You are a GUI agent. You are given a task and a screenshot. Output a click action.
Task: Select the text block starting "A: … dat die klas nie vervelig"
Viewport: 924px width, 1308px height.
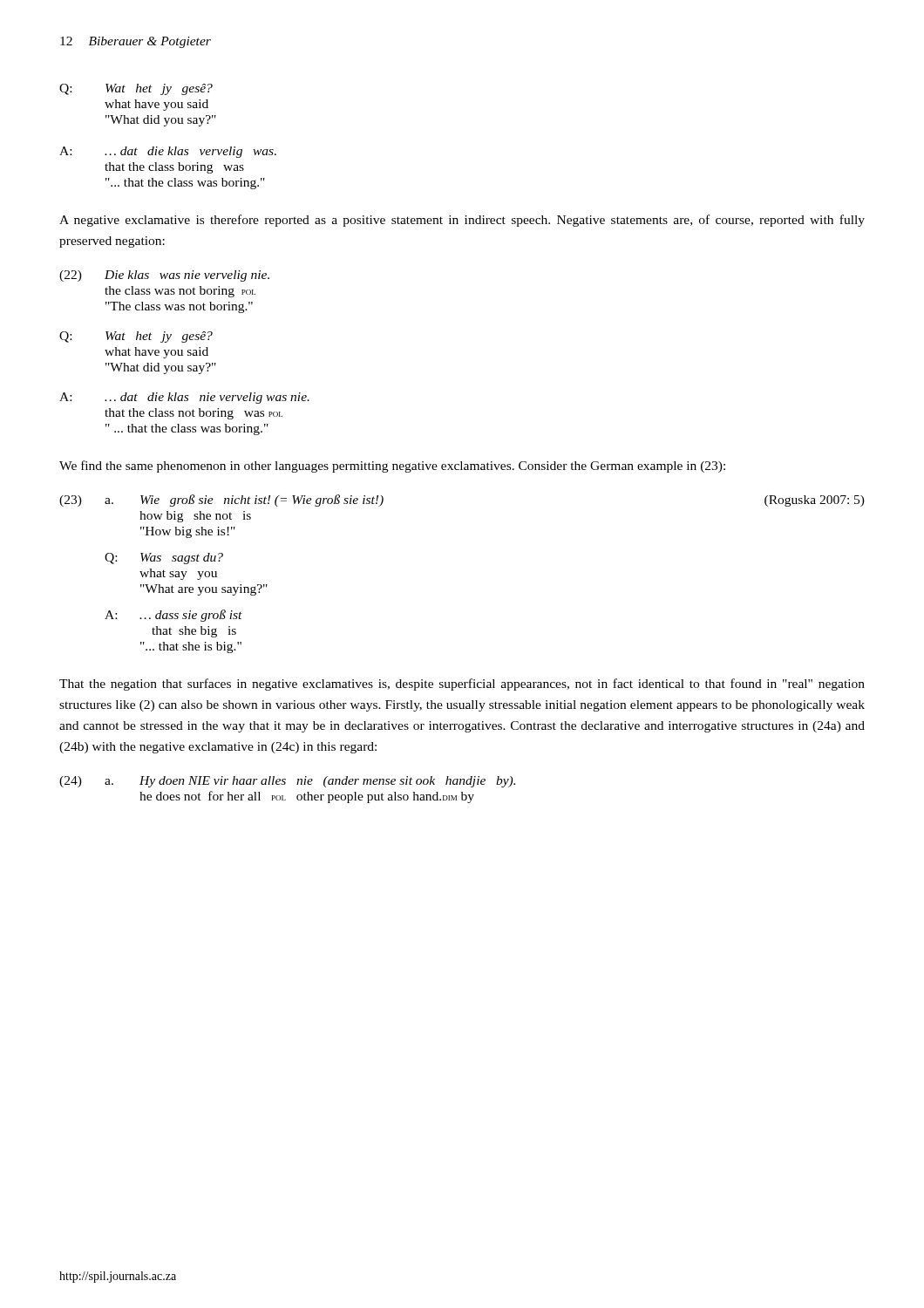point(184,398)
